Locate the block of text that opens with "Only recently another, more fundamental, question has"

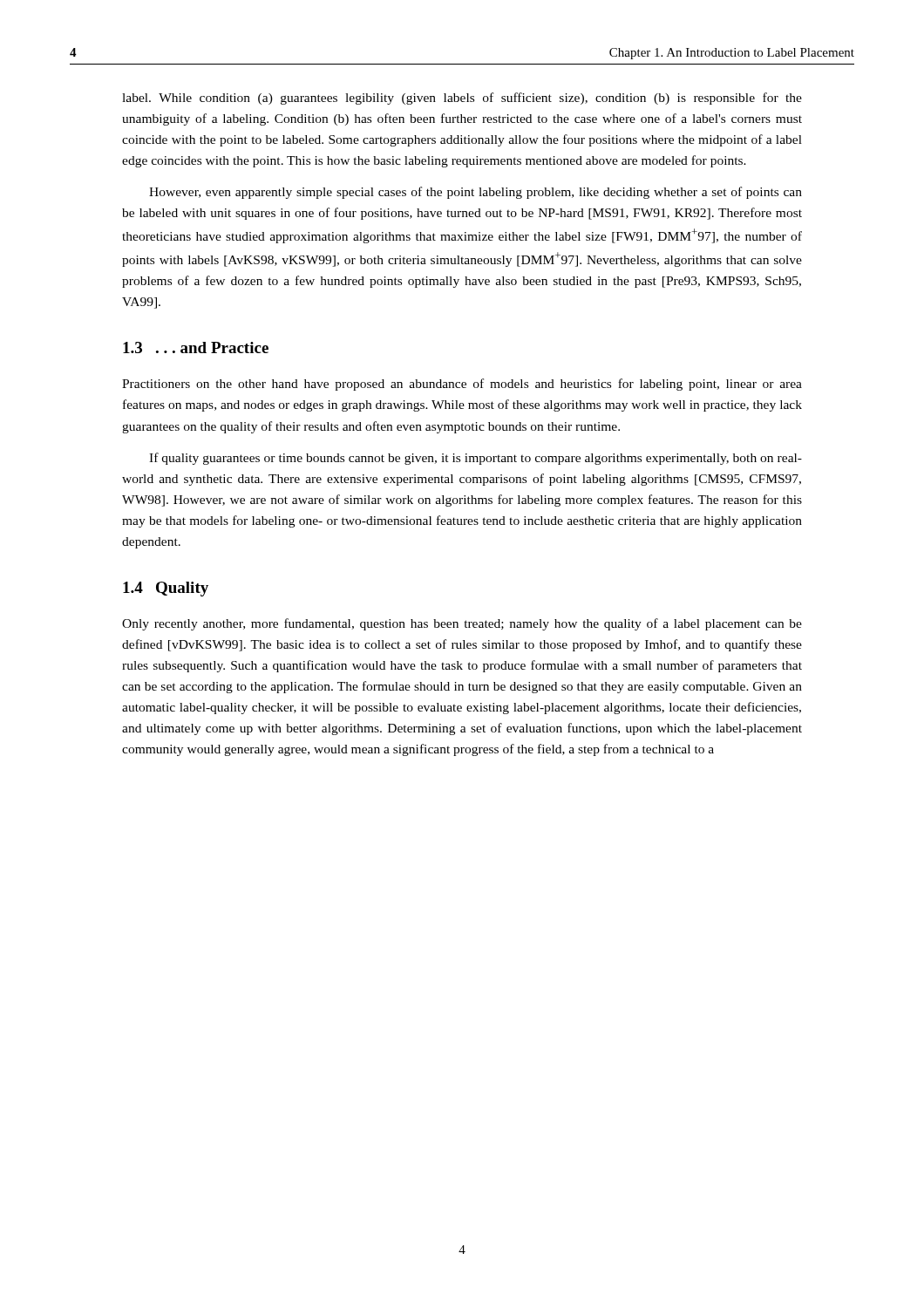click(462, 686)
